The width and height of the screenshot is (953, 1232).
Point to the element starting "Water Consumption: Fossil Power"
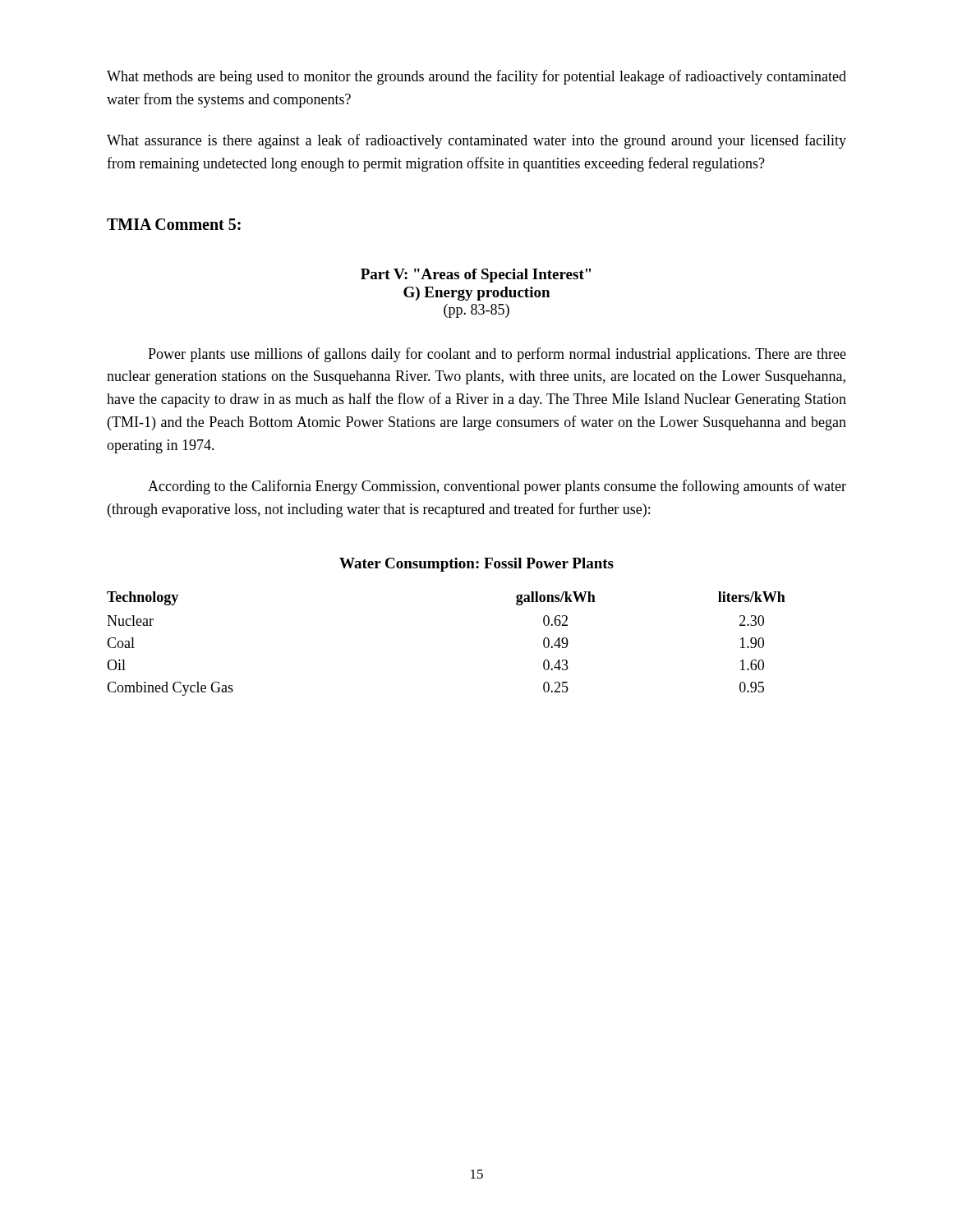pos(476,563)
